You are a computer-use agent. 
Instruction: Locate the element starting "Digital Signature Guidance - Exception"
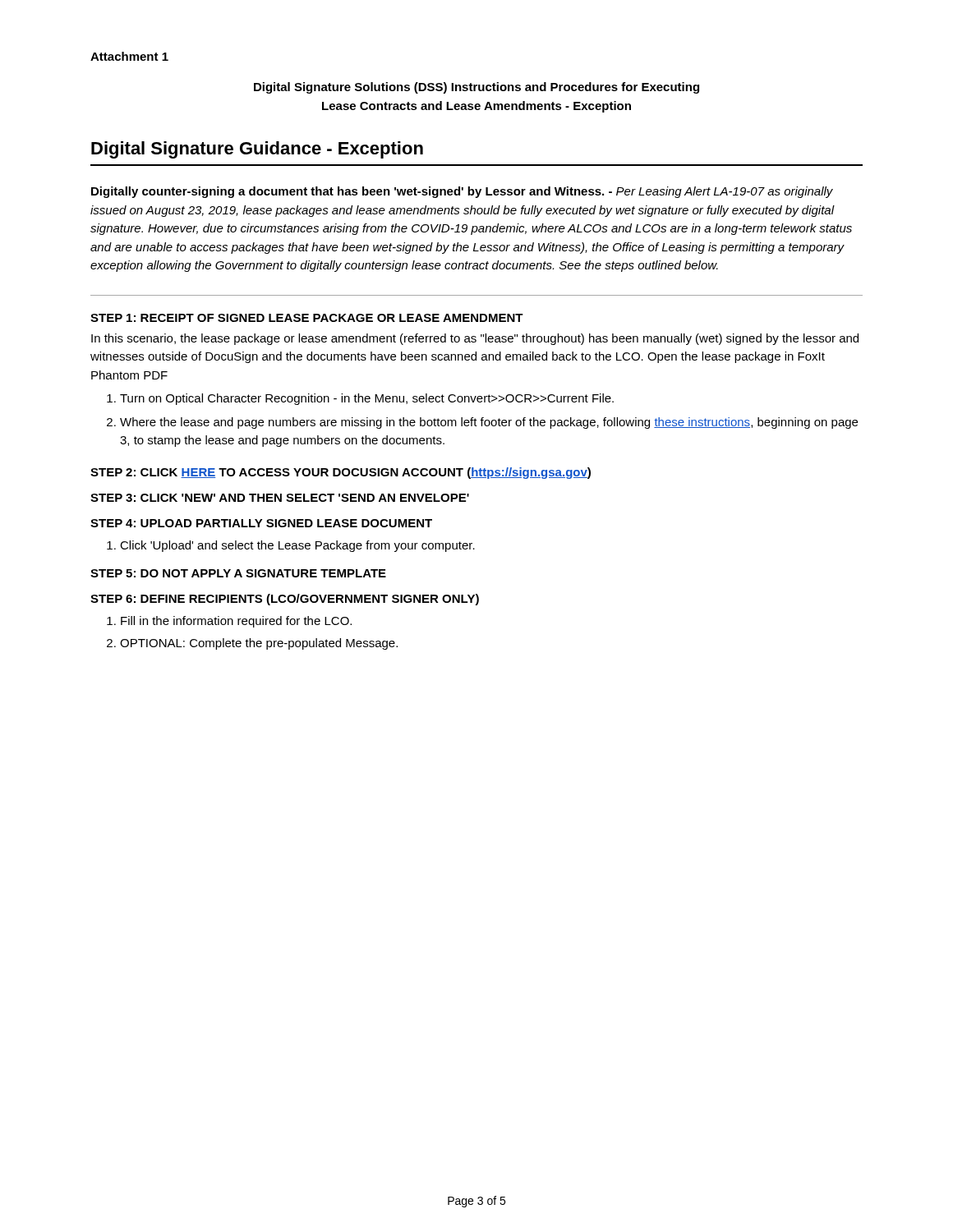pyautogui.click(x=257, y=148)
